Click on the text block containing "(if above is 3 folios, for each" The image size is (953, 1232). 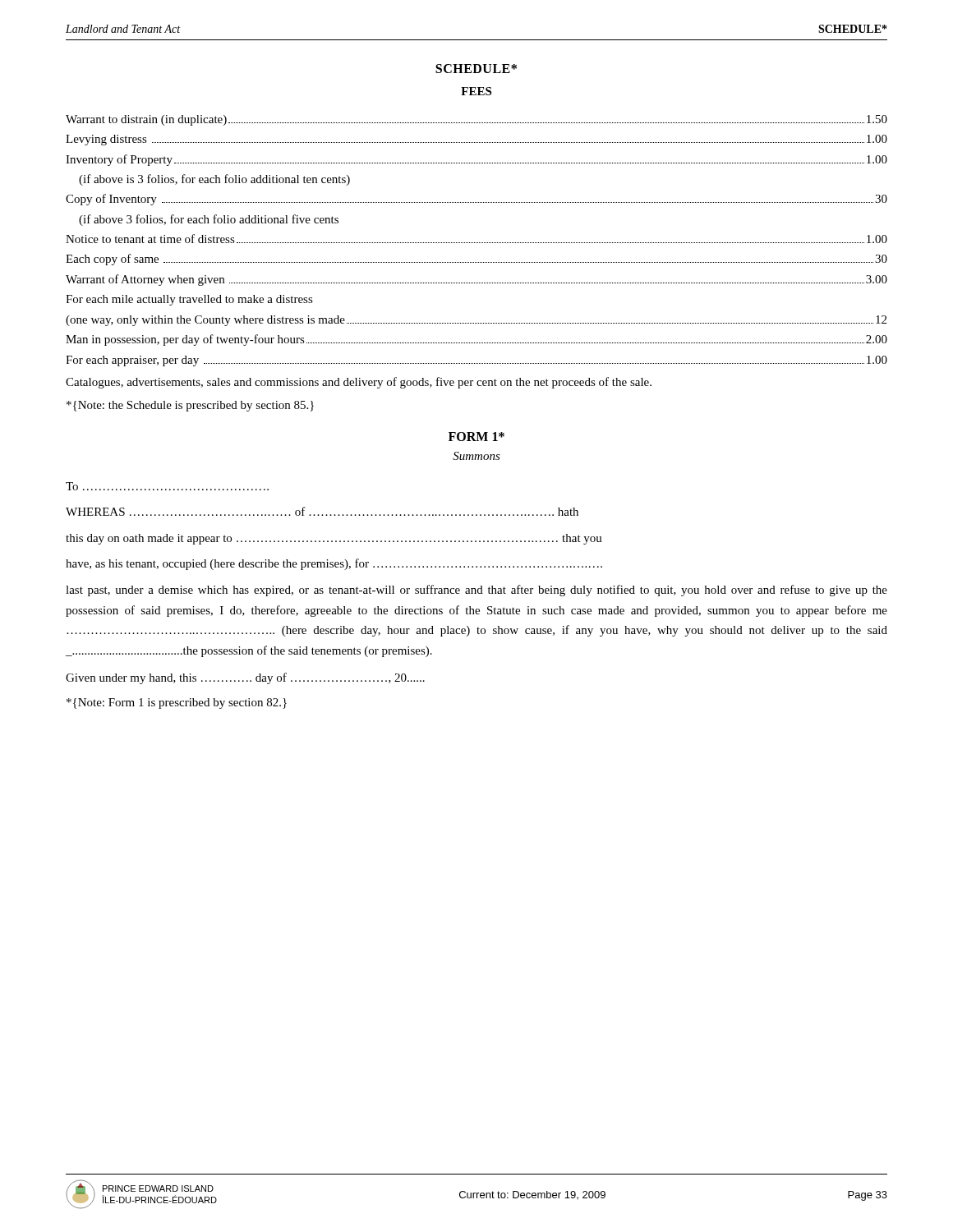click(x=215, y=179)
